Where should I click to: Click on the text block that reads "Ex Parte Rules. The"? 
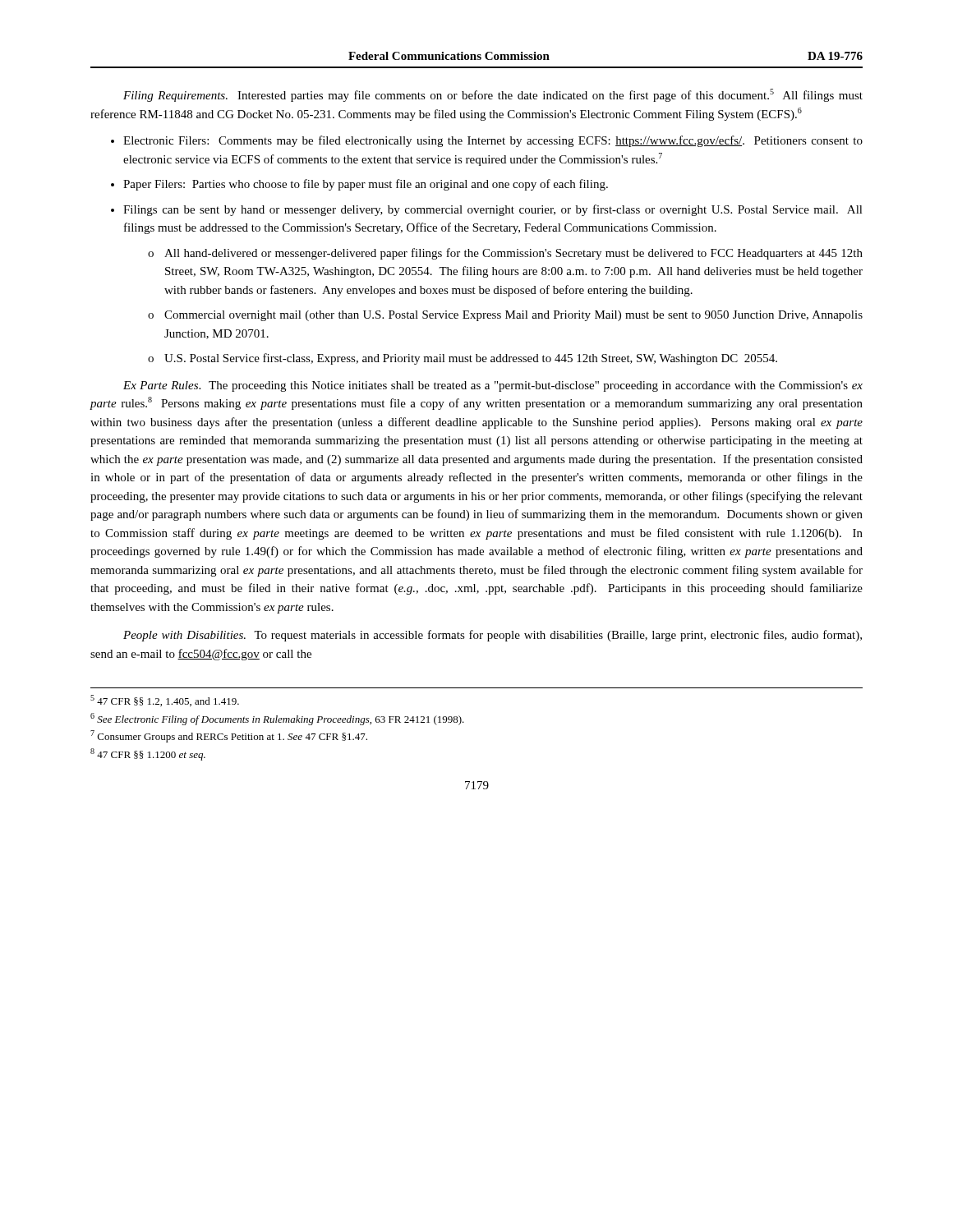[x=476, y=496]
